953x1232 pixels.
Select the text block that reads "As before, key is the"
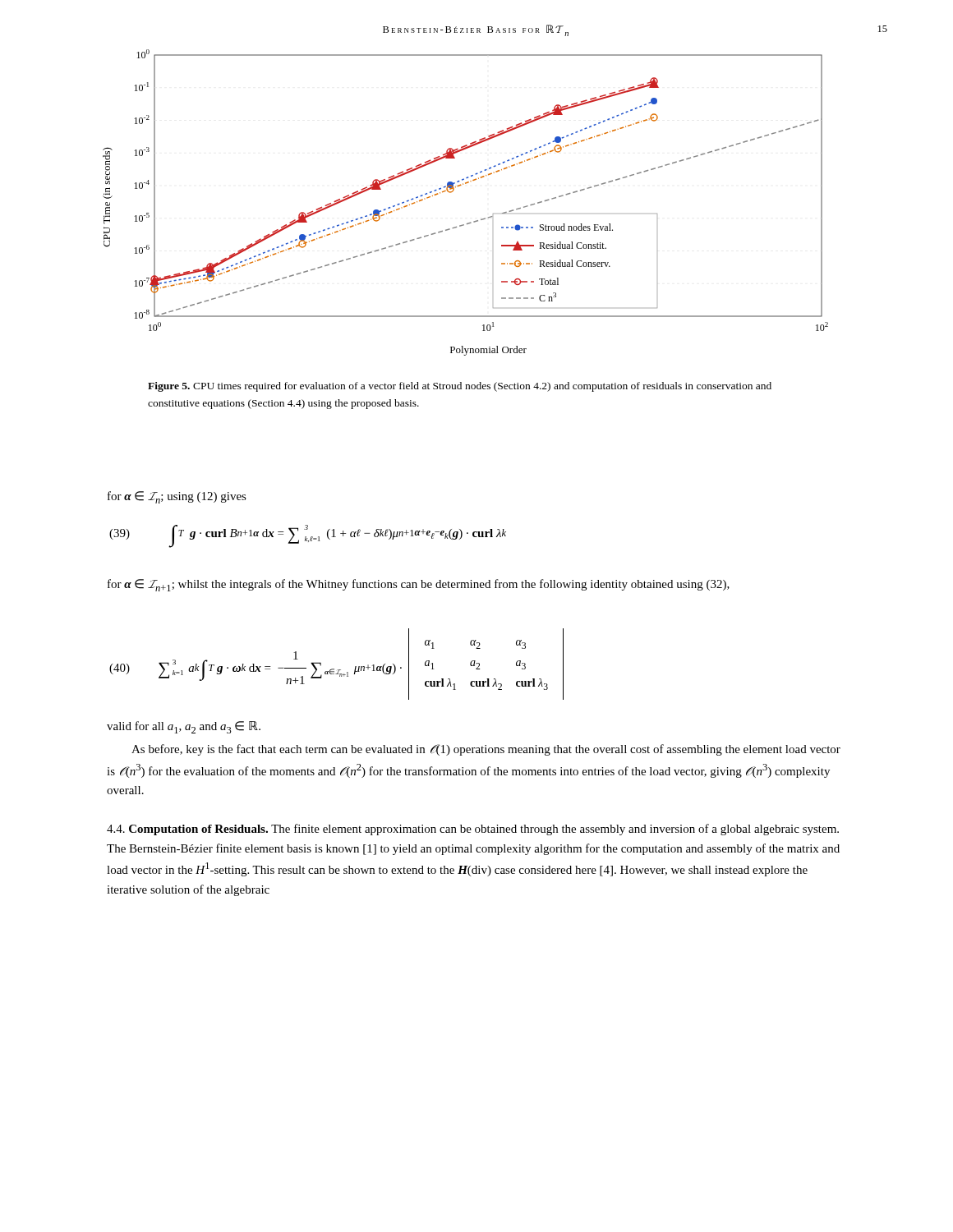474,770
